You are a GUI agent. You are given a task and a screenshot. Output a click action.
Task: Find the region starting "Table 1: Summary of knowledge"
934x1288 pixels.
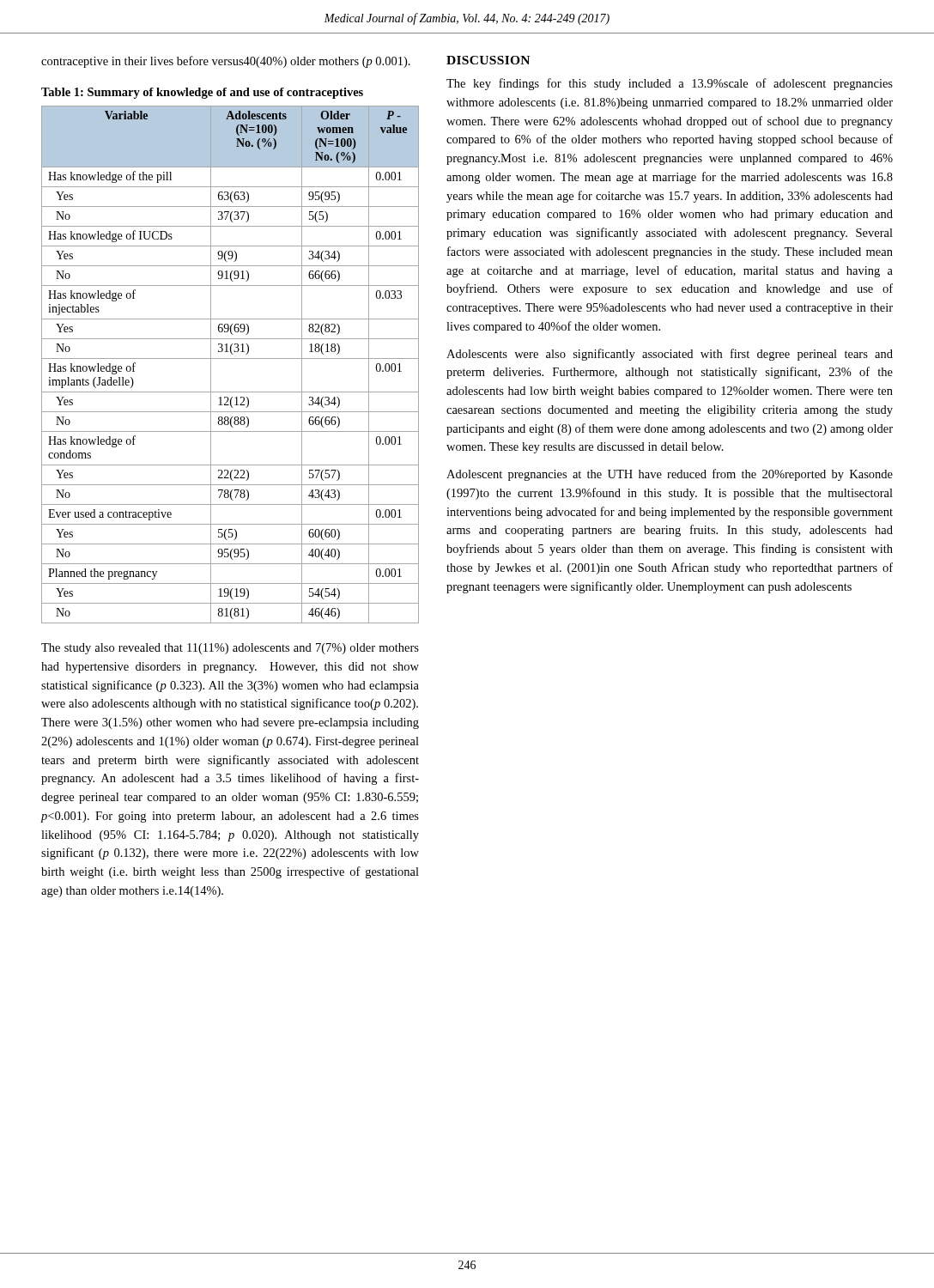[202, 92]
